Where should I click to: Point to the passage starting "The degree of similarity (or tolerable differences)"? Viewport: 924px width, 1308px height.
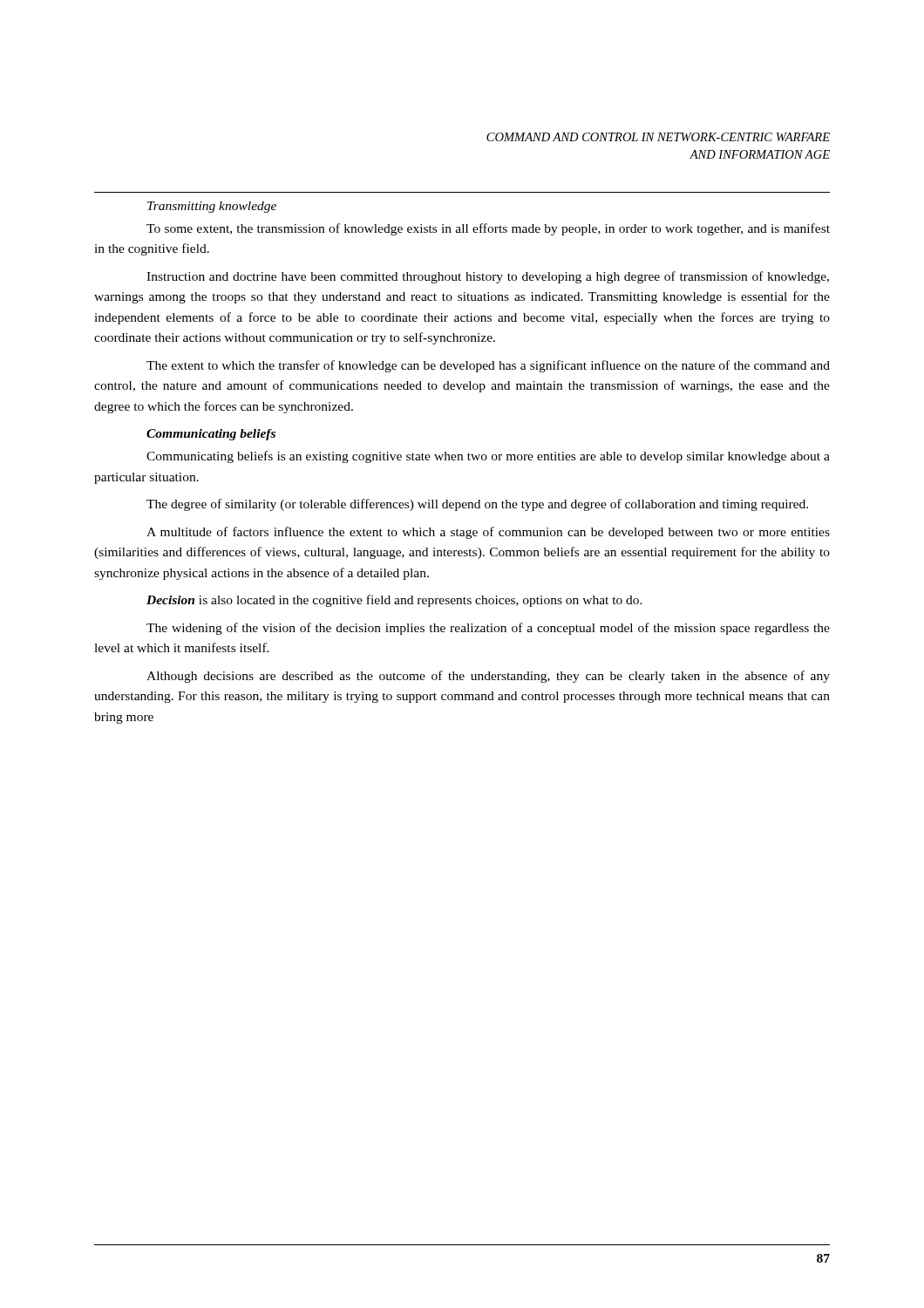(x=462, y=504)
